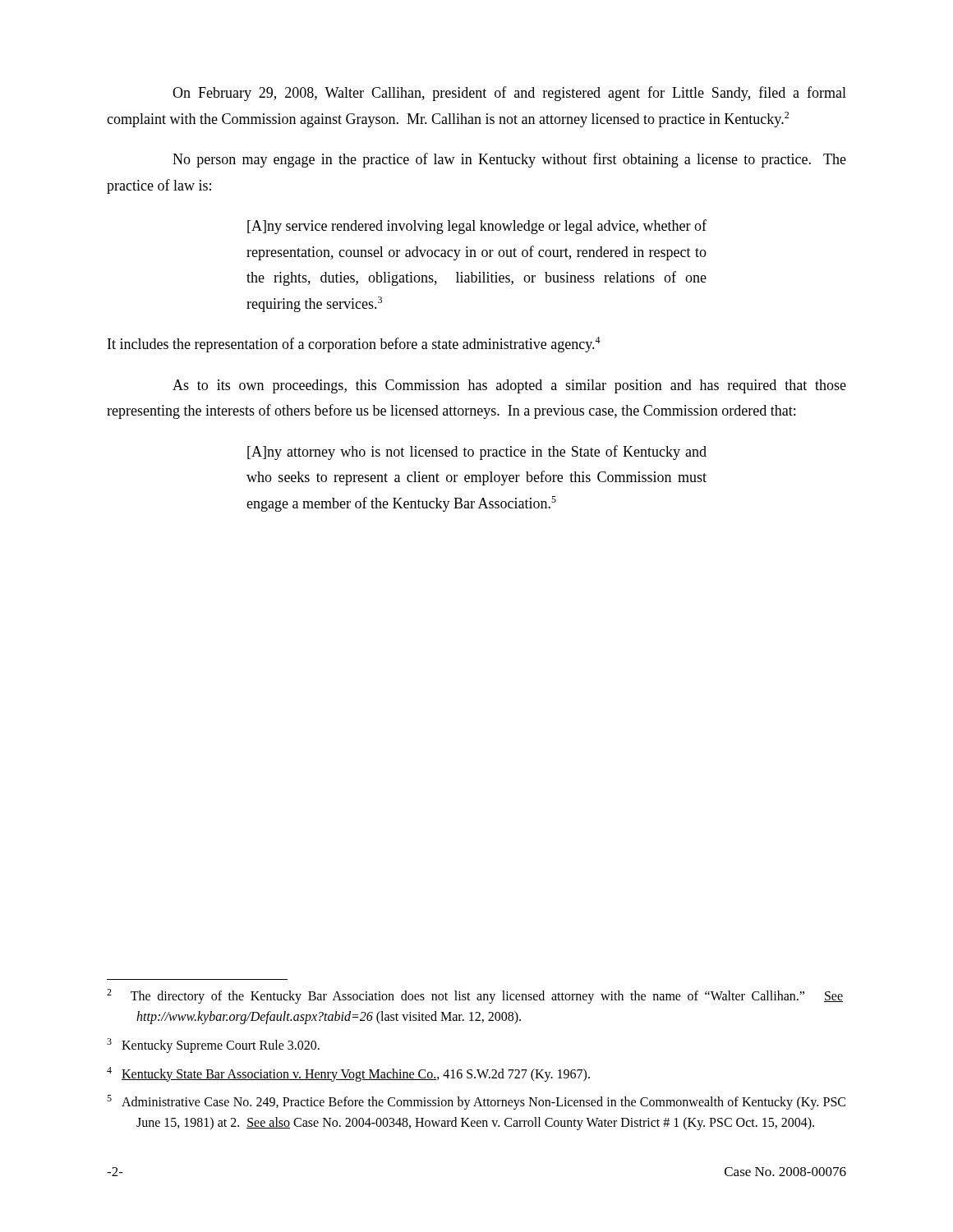Find the passage starting "4 Kentucky State"
The height and width of the screenshot is (1232, 953).
click(349, 1072)
